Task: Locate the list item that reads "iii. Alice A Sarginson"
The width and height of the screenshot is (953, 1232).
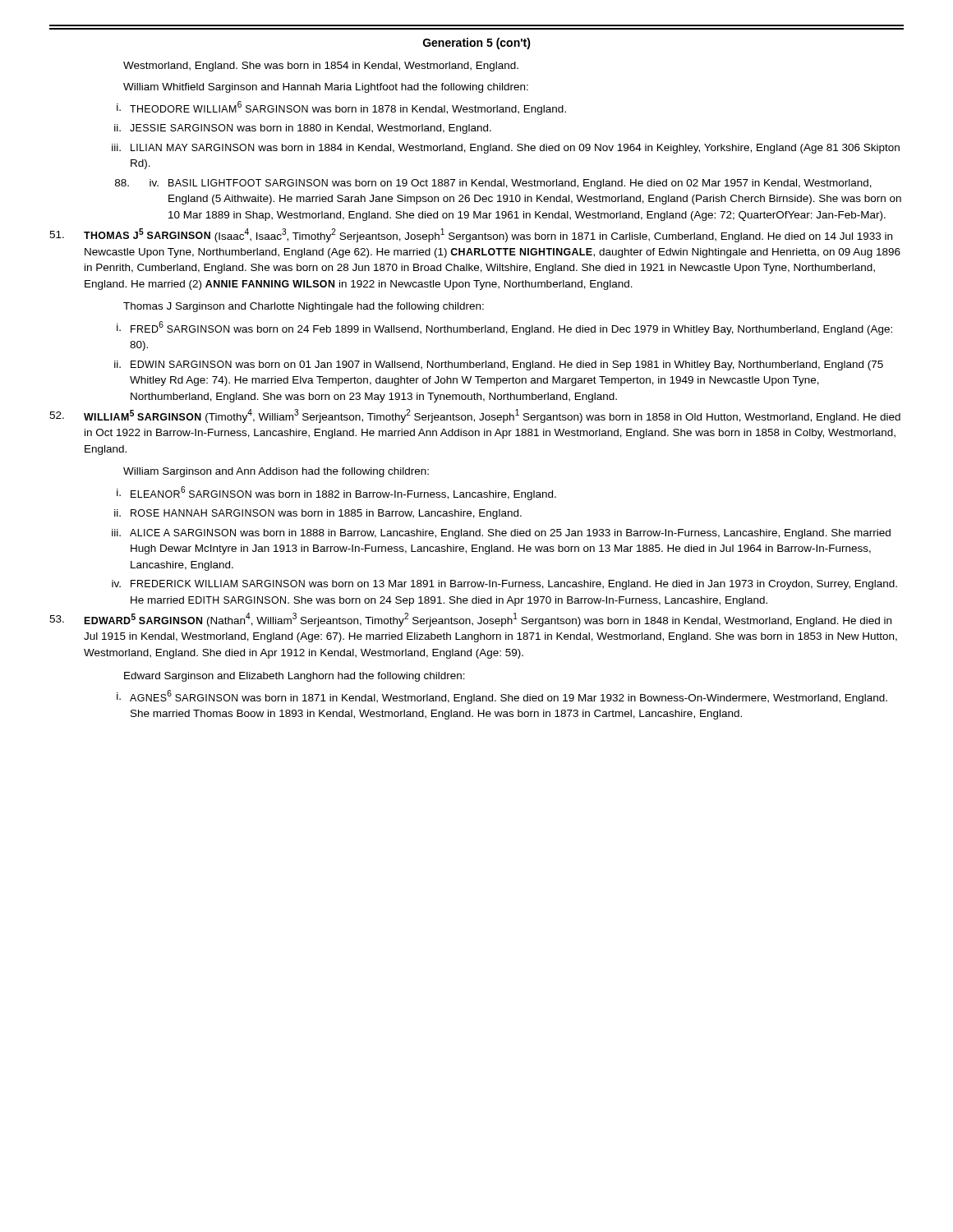Action: pos(501,549)
